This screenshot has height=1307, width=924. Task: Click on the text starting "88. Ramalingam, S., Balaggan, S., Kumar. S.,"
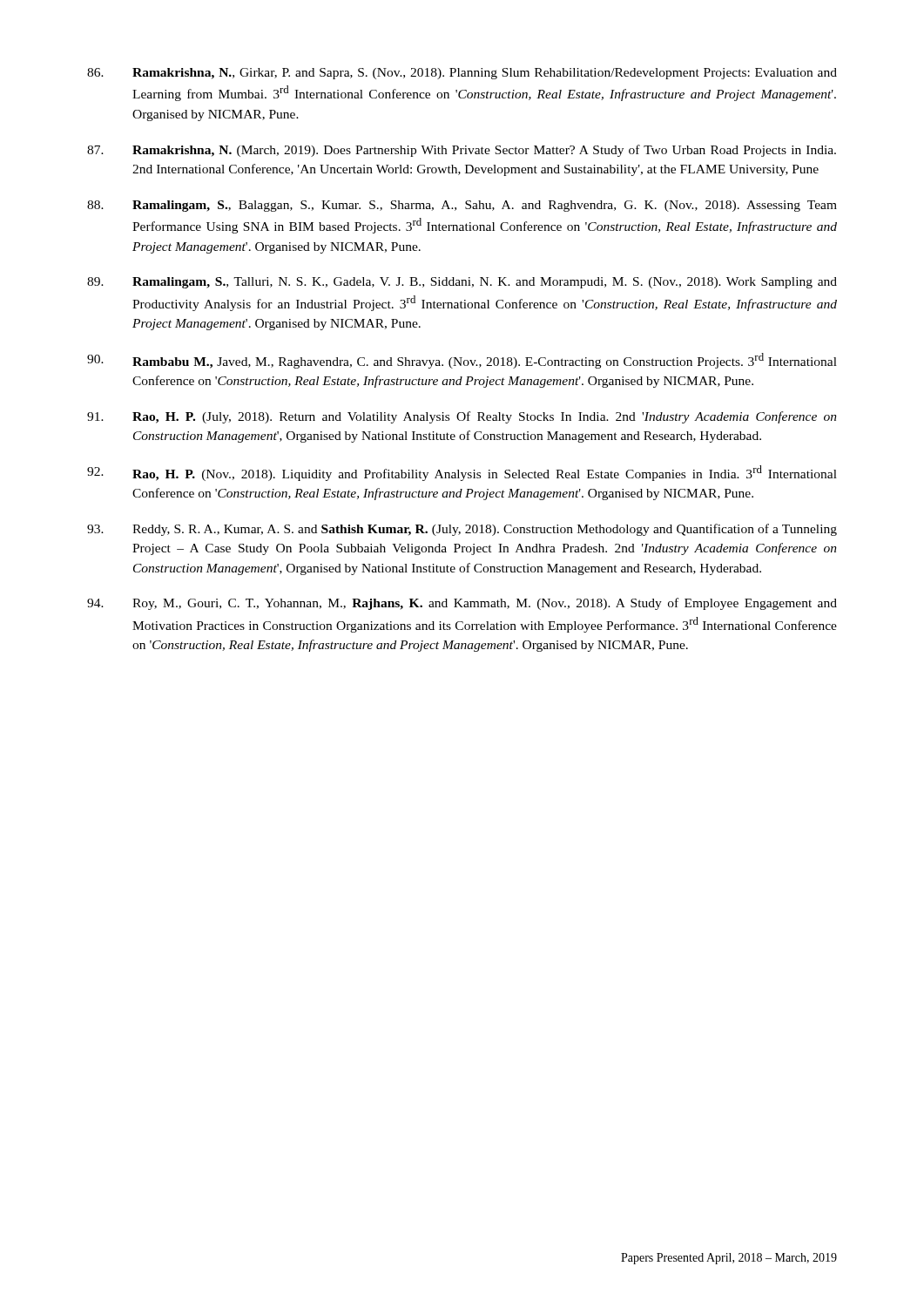(x=462, y=225)
